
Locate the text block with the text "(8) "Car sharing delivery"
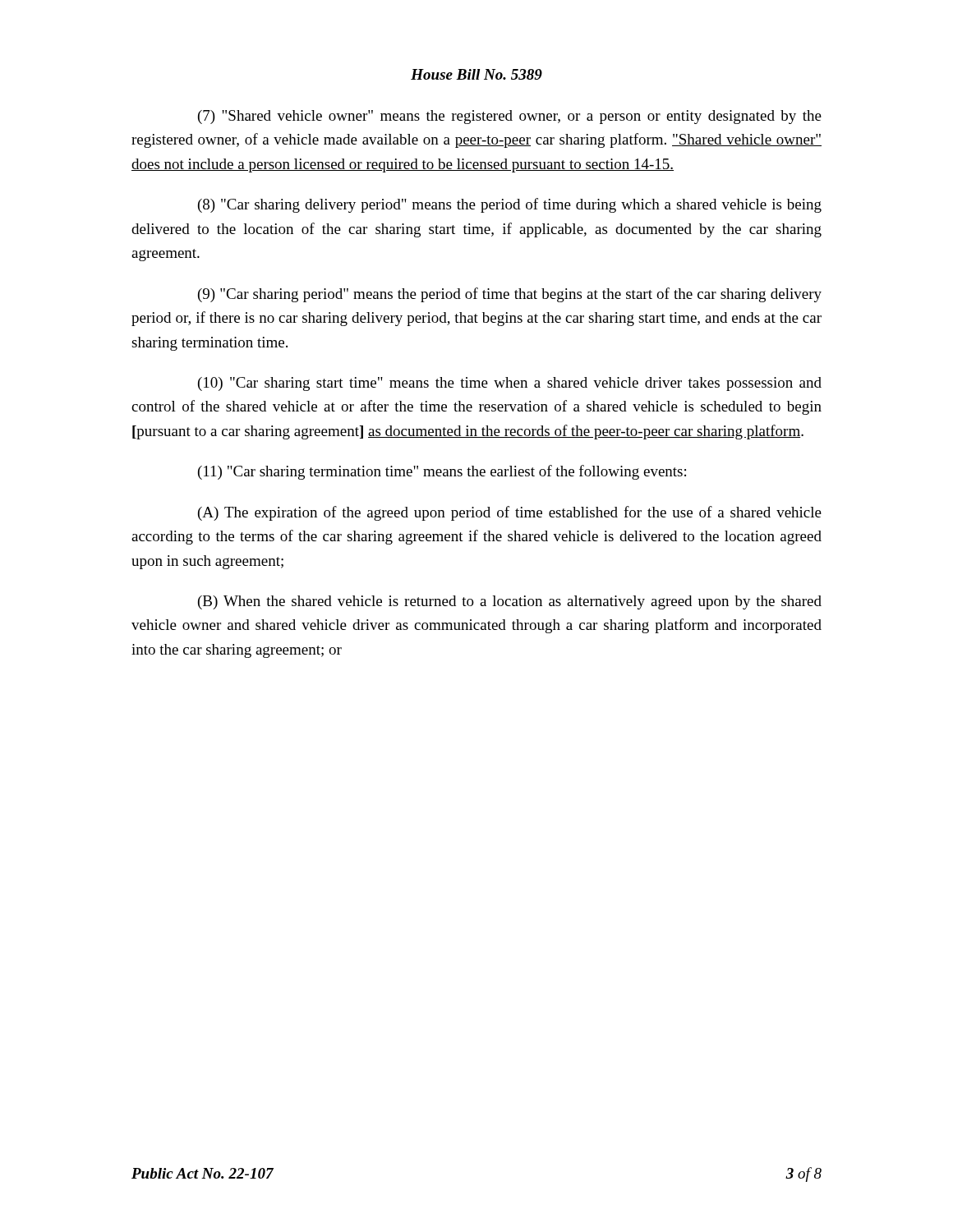476,229
